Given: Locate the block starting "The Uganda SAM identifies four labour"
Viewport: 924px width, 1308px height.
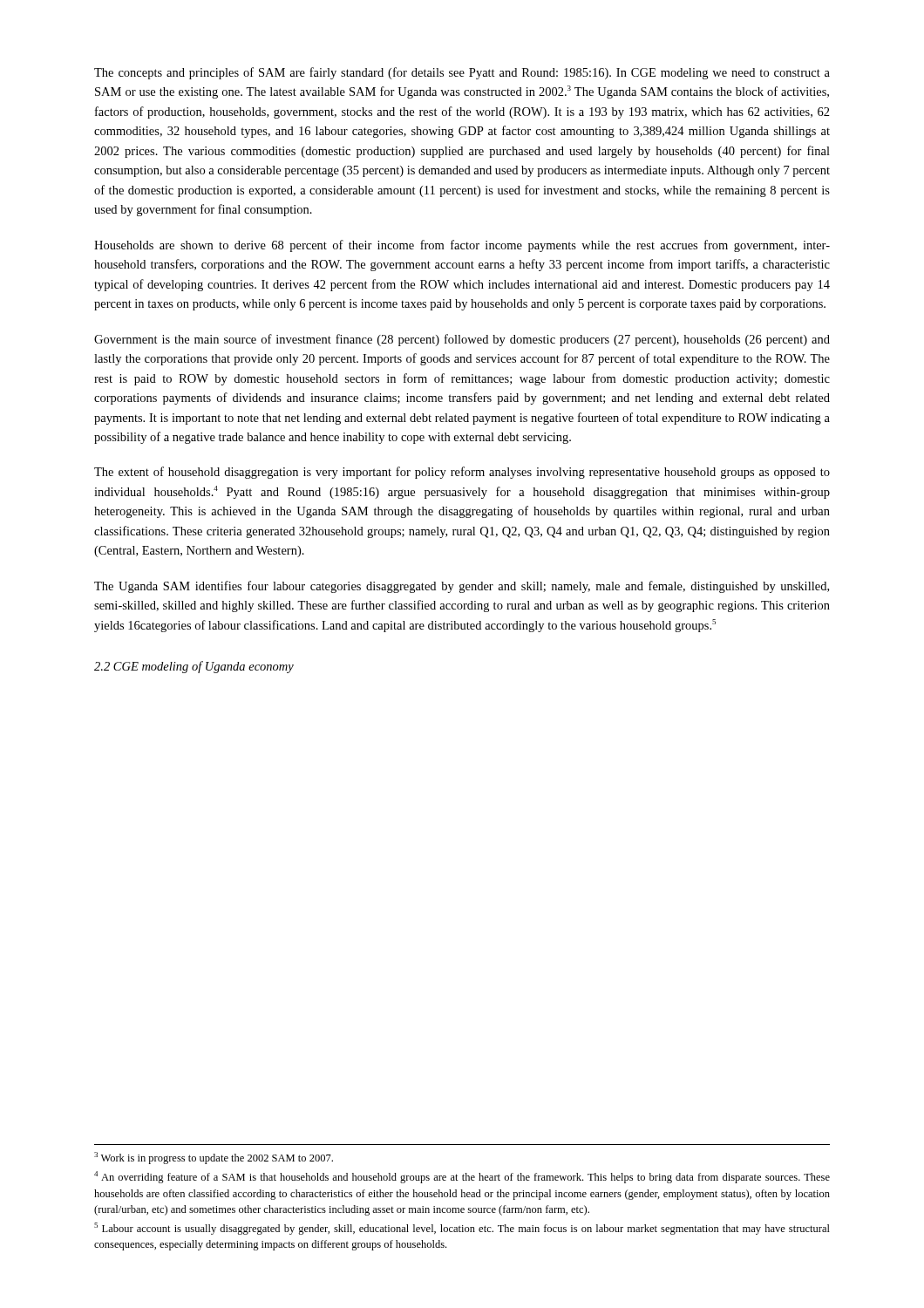Looking at the screenshot, I should point(462,605).
